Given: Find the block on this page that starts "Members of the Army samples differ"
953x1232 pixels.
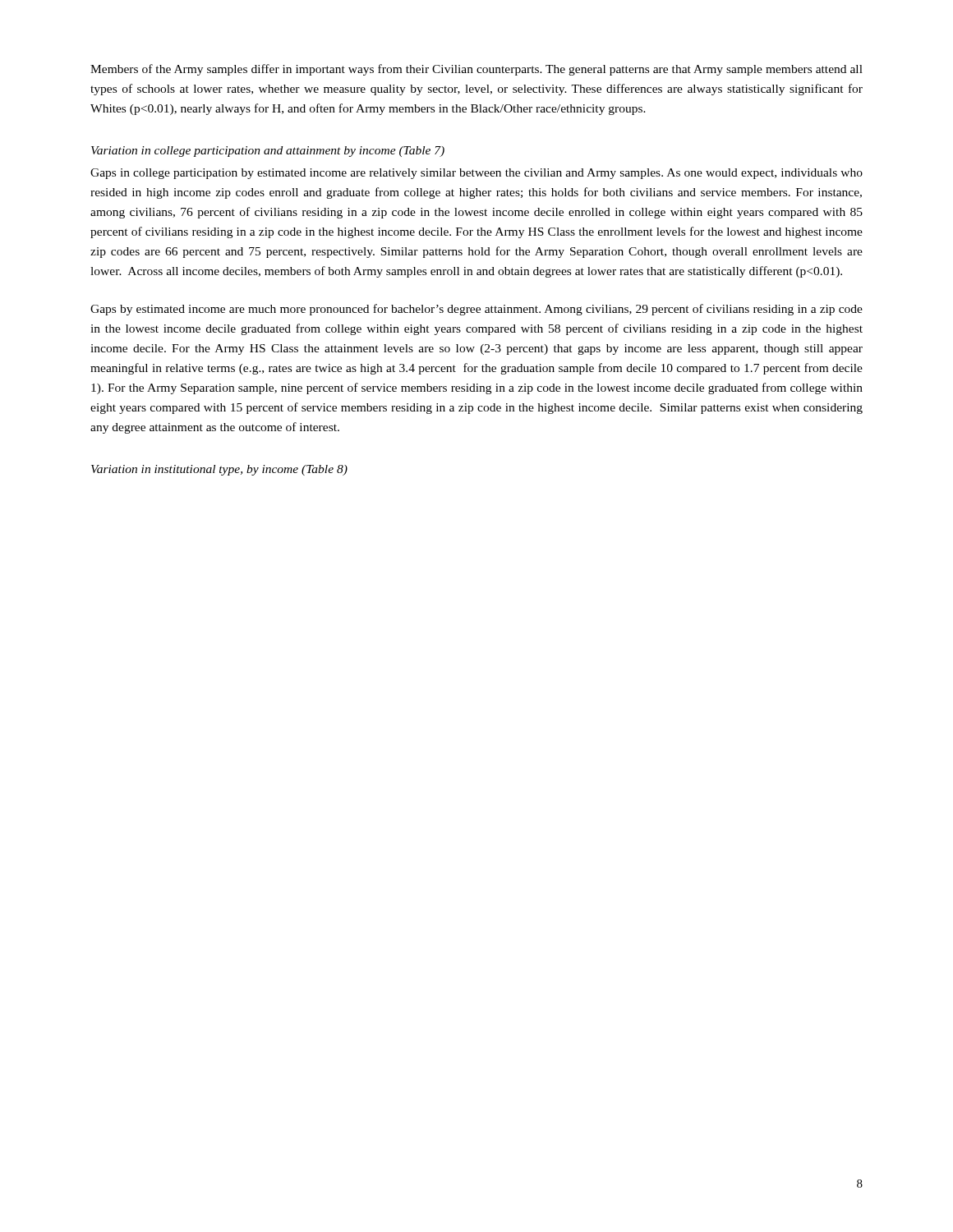Looking at the screenshot, I should pyautogui.click(x=476, y=89).
